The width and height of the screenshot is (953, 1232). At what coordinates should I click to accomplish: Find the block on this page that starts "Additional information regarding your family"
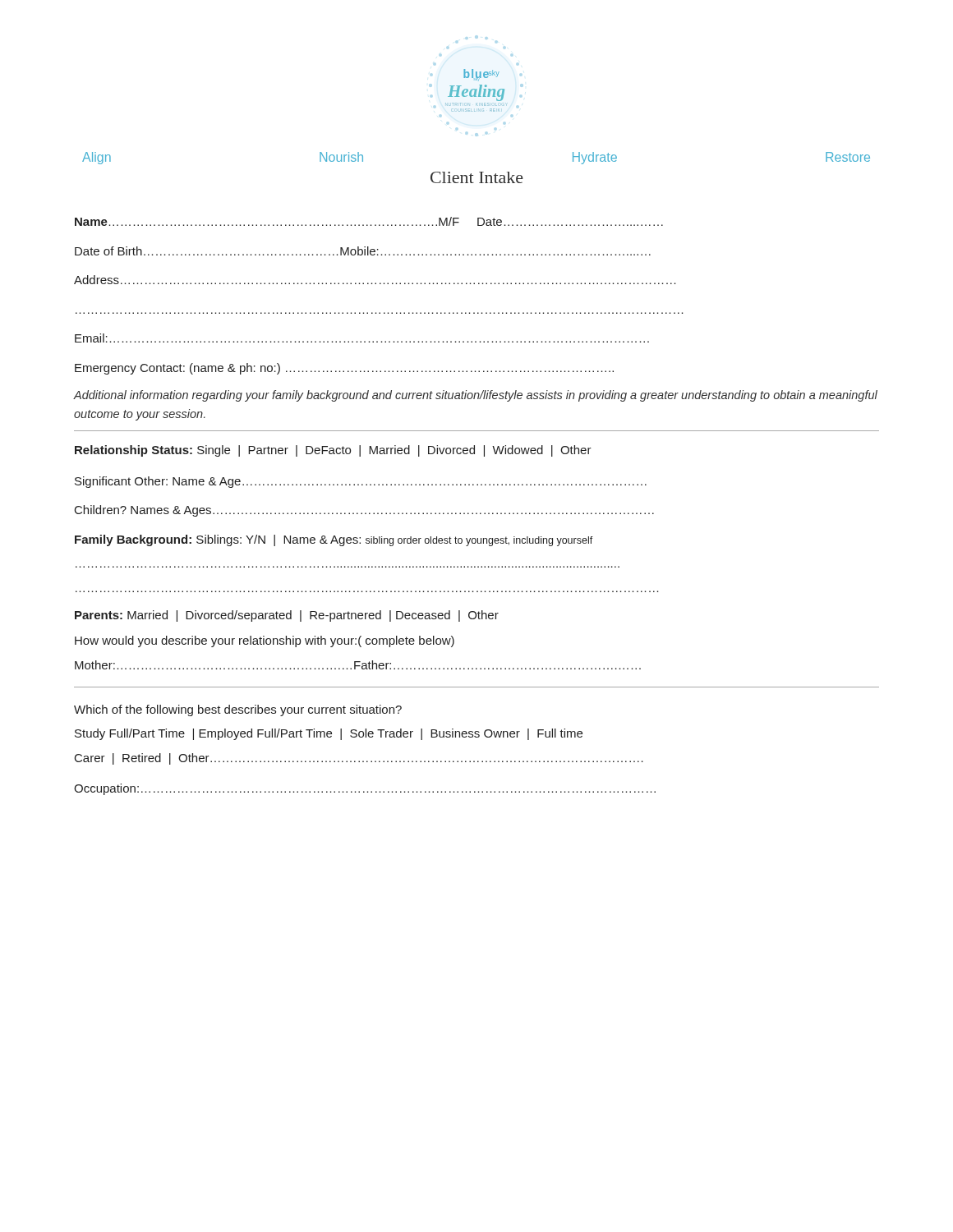click(x=476, y=405)
